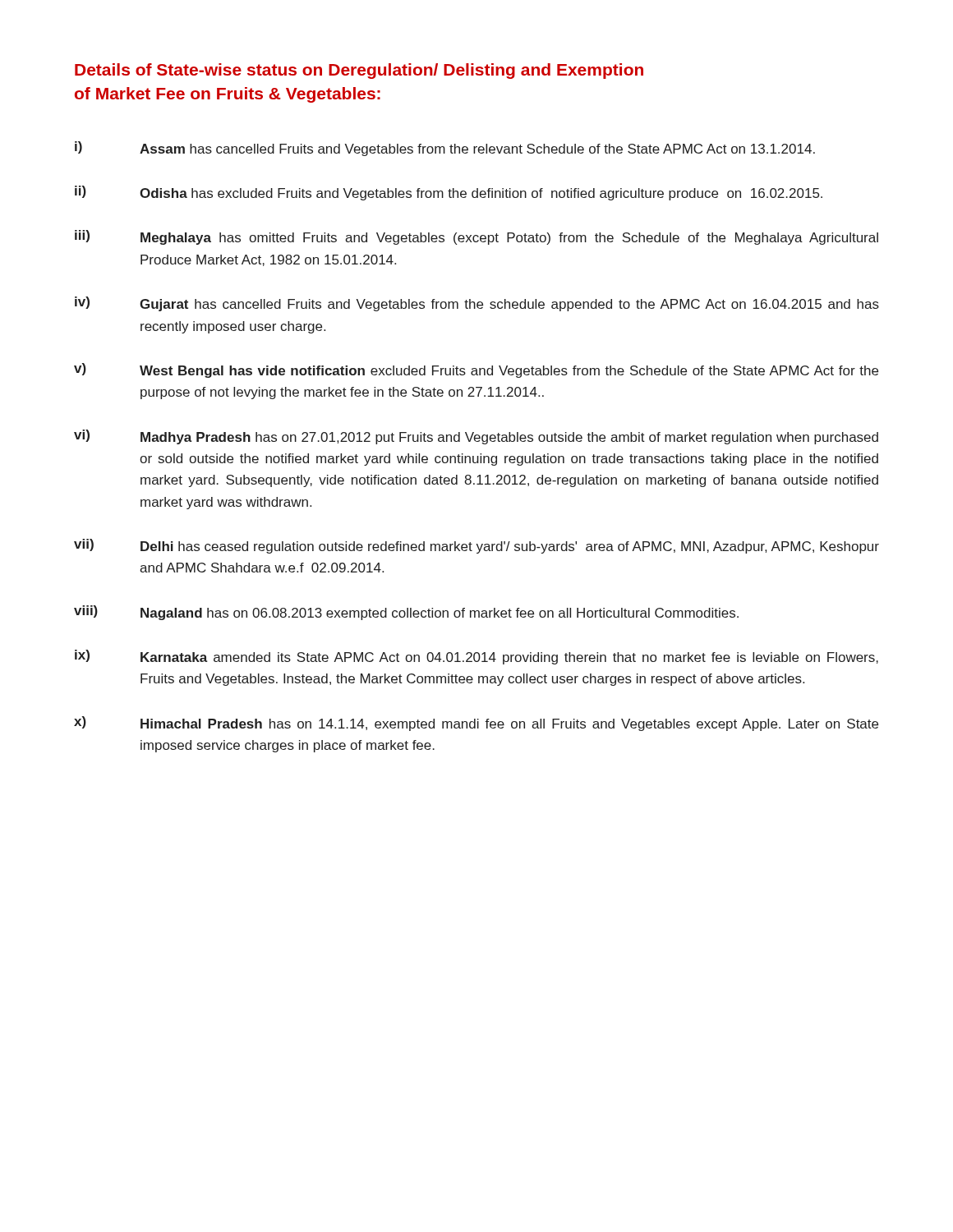Locate the list item that says "i) Assam has cancelled Fruits and Vegetables from"
Image resolution: width=953 pixels, height=1232 pixels.
pyautogui.click(x=476, y=149)
